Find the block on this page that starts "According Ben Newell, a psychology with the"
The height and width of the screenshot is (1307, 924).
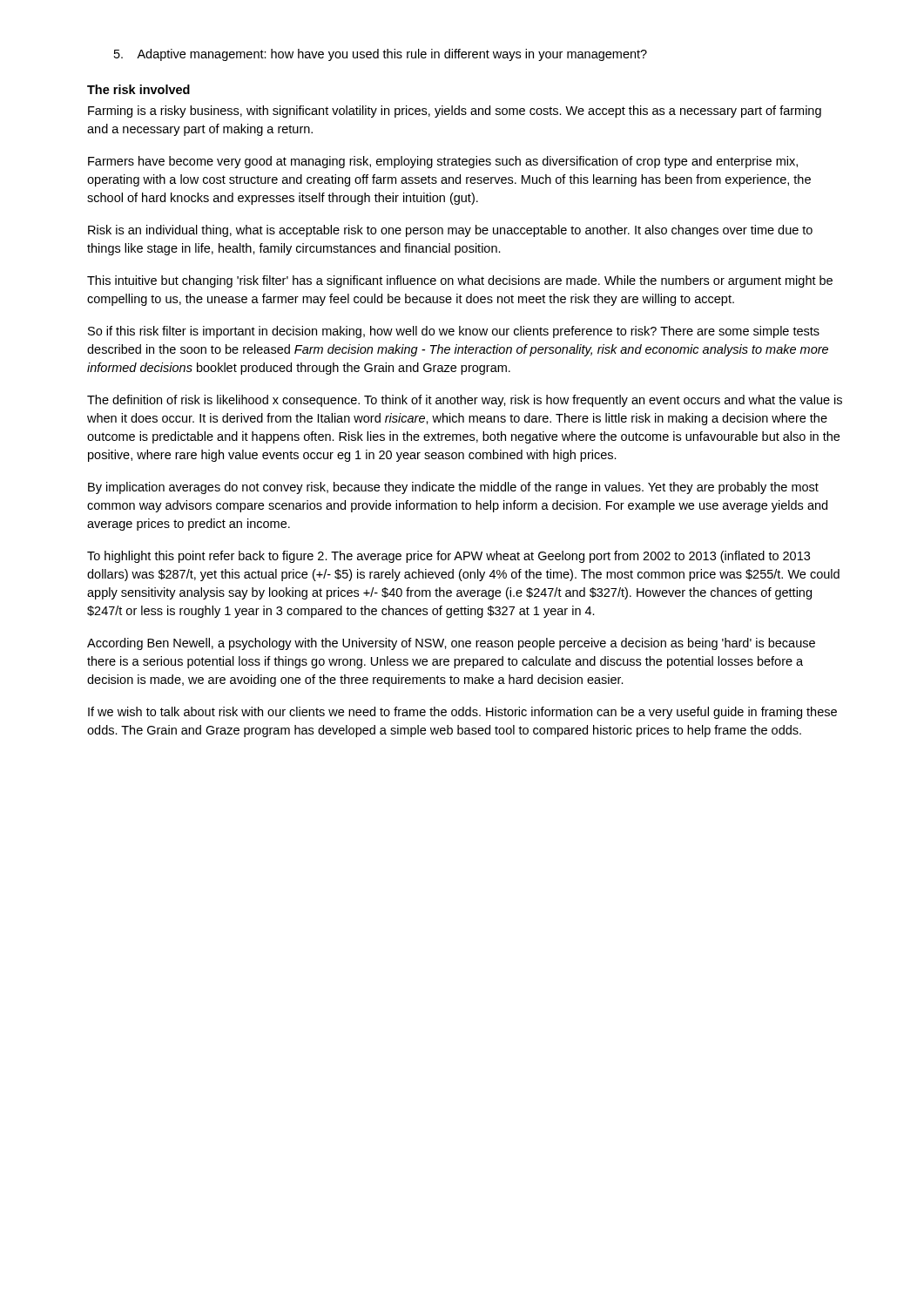pos(451,662)
